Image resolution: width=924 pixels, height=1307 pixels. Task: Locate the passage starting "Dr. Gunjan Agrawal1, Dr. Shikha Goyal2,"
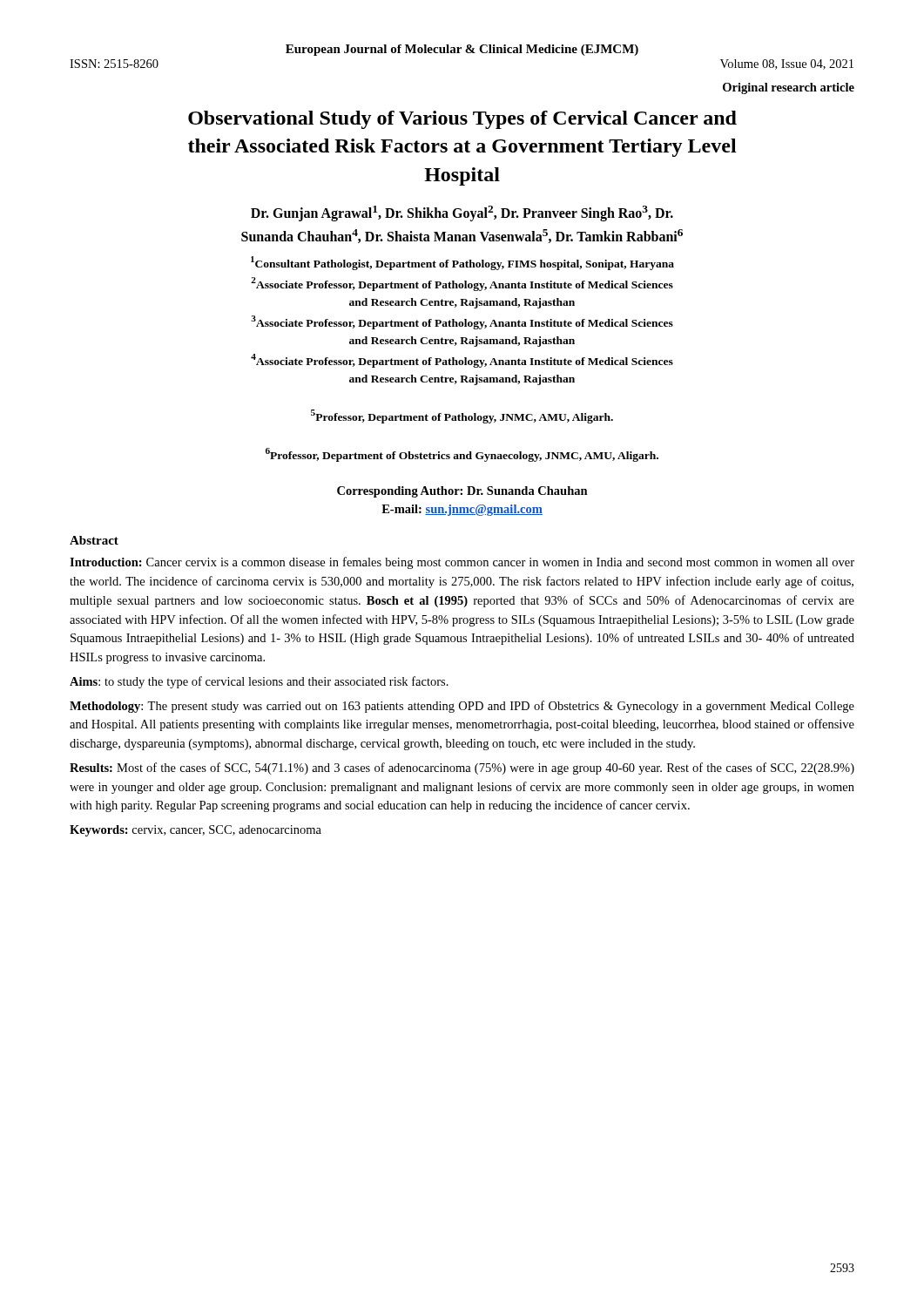tap(462, 223)
